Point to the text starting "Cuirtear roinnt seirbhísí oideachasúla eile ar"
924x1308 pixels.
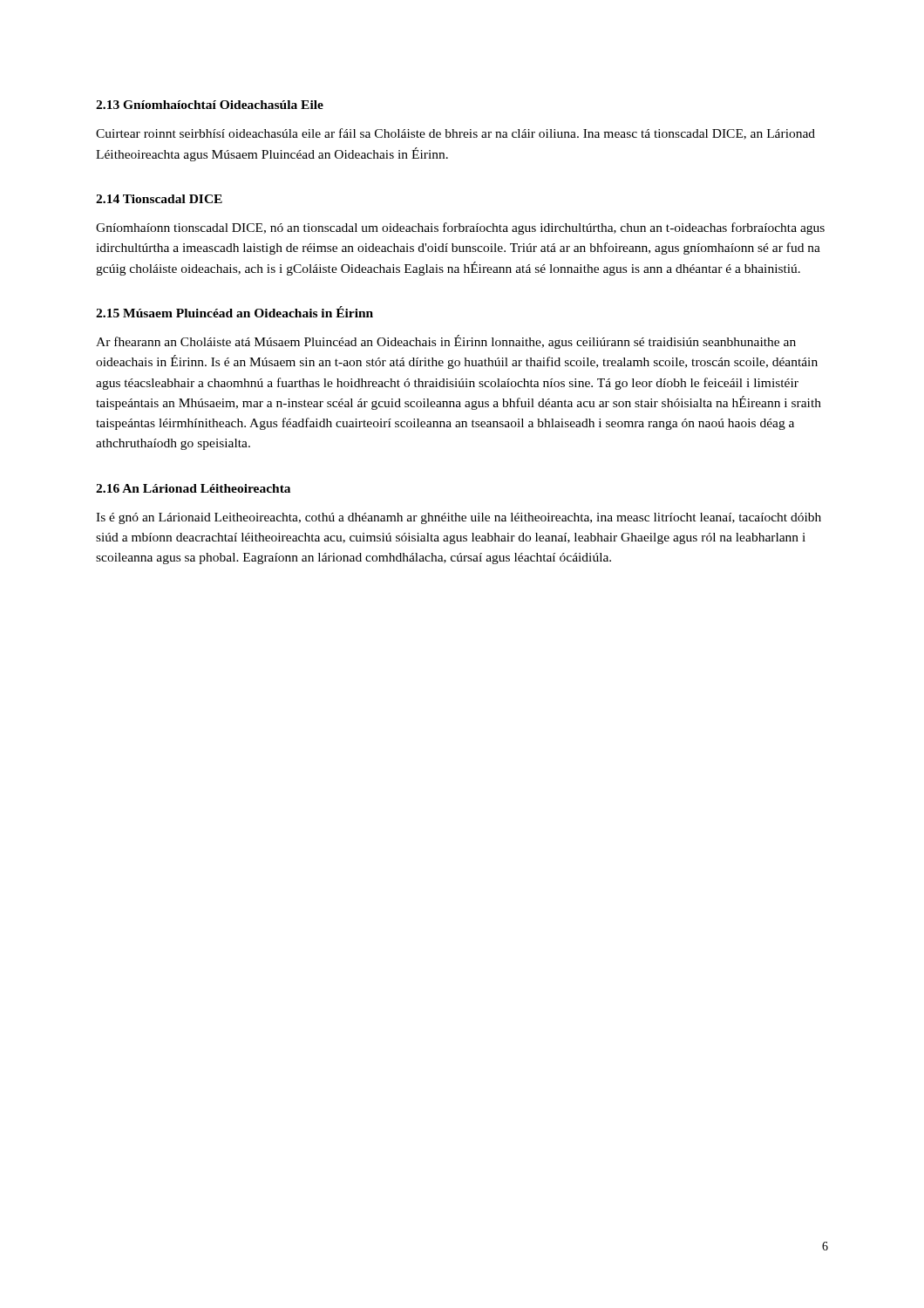[455, 143]
